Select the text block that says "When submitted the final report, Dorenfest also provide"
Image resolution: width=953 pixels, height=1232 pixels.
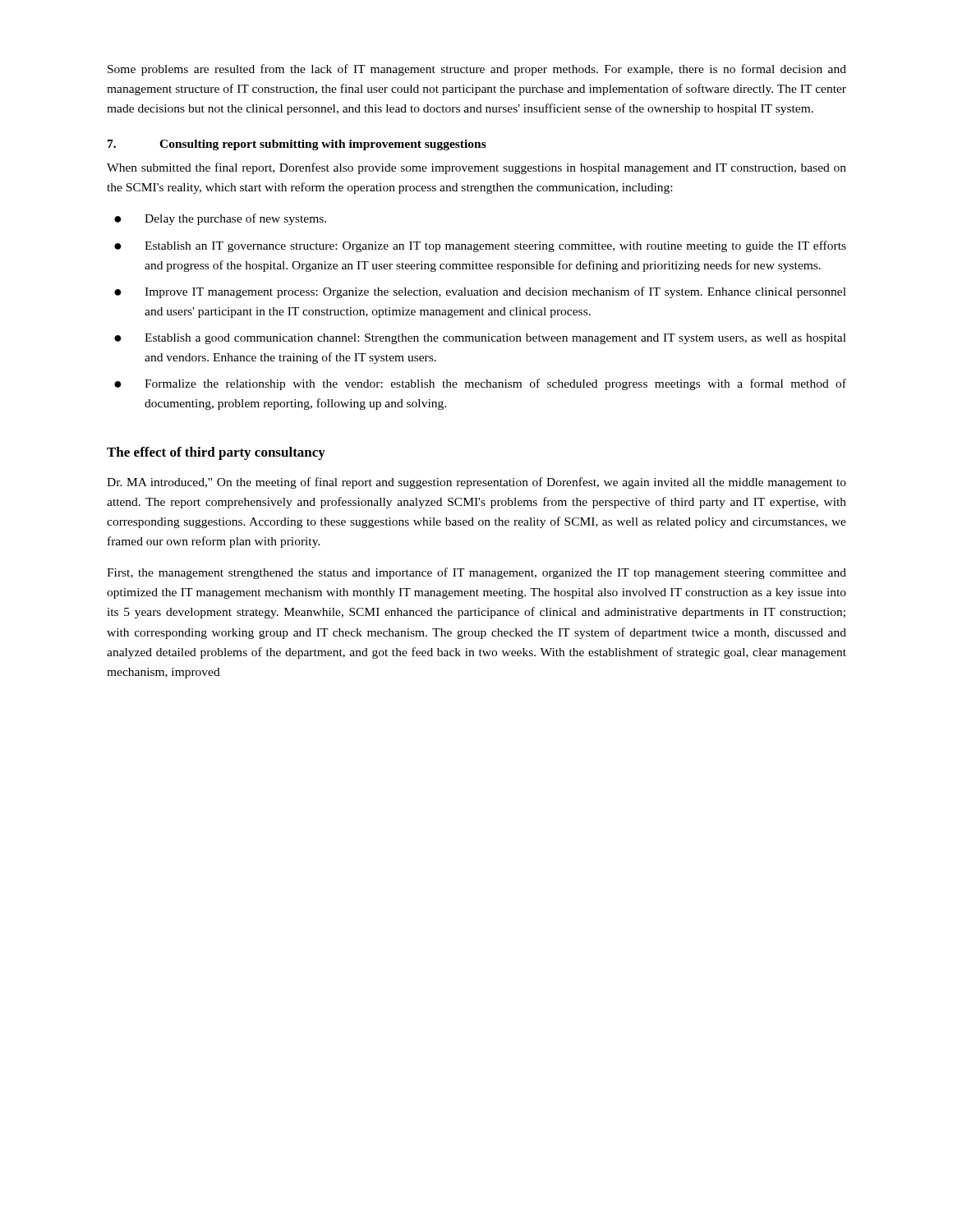[476, 177]
